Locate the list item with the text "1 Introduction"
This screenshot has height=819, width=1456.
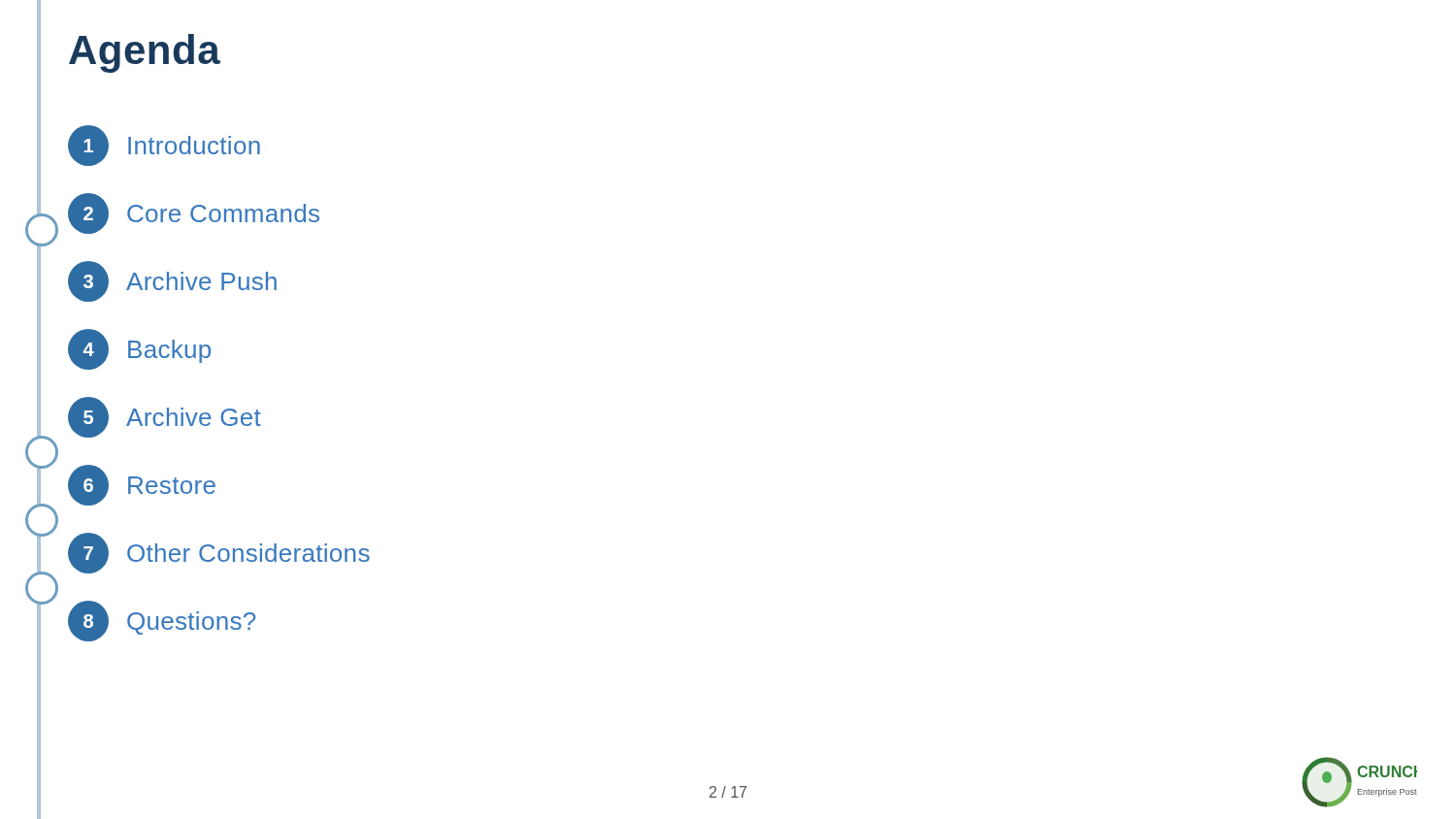point(165,146)
